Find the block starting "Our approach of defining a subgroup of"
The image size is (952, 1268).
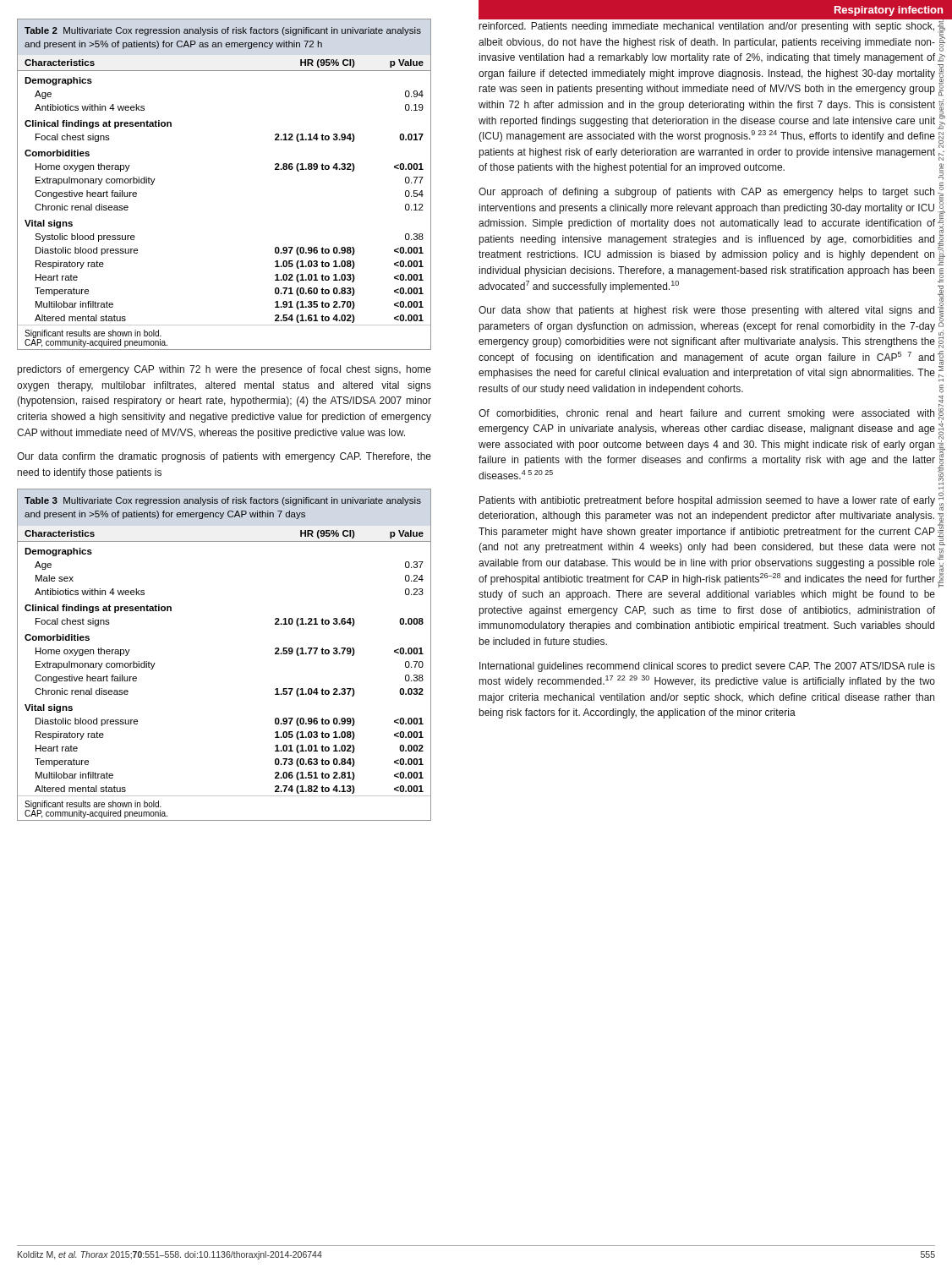707,239
